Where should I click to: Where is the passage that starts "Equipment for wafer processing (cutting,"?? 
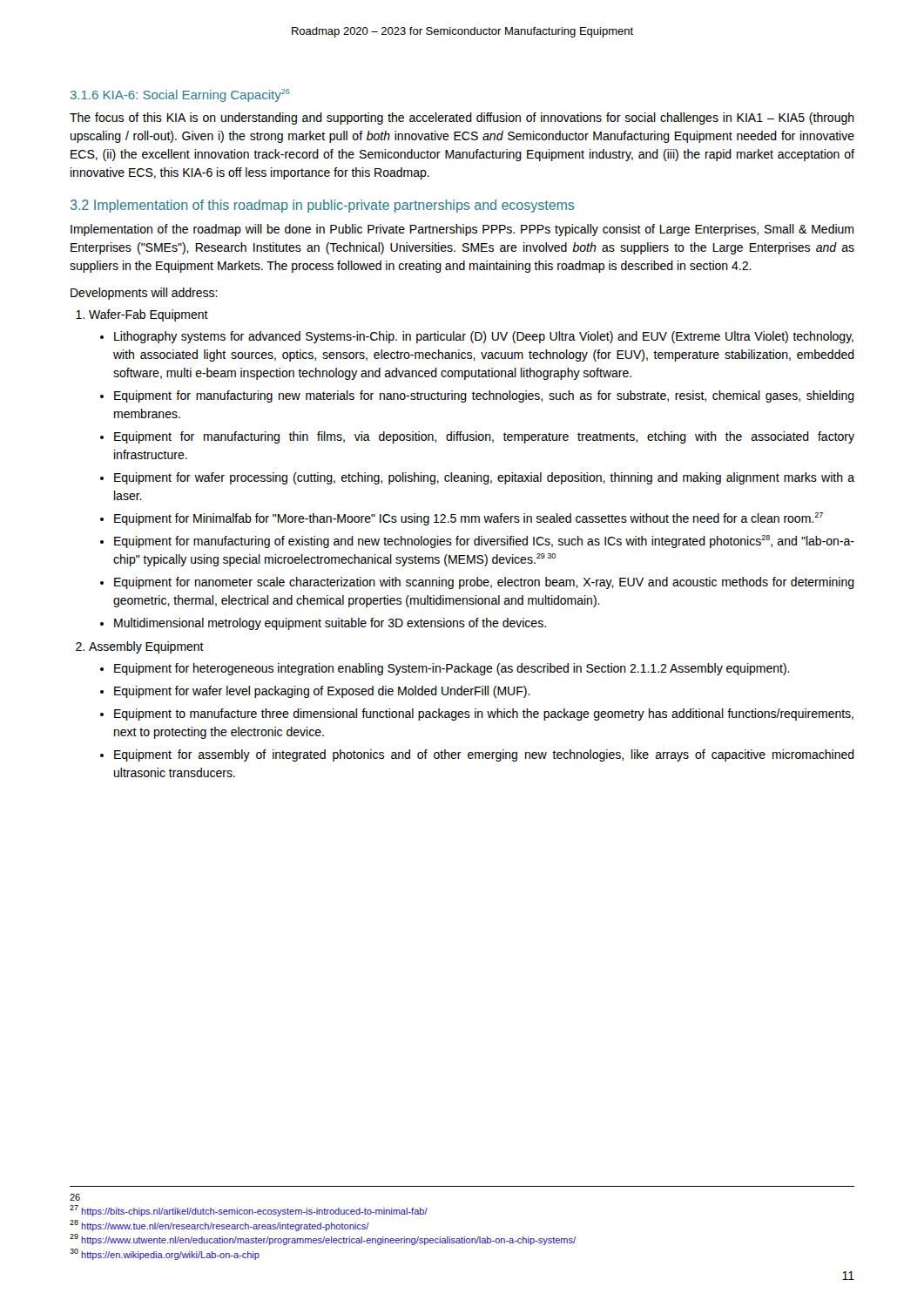pos(484,487)
